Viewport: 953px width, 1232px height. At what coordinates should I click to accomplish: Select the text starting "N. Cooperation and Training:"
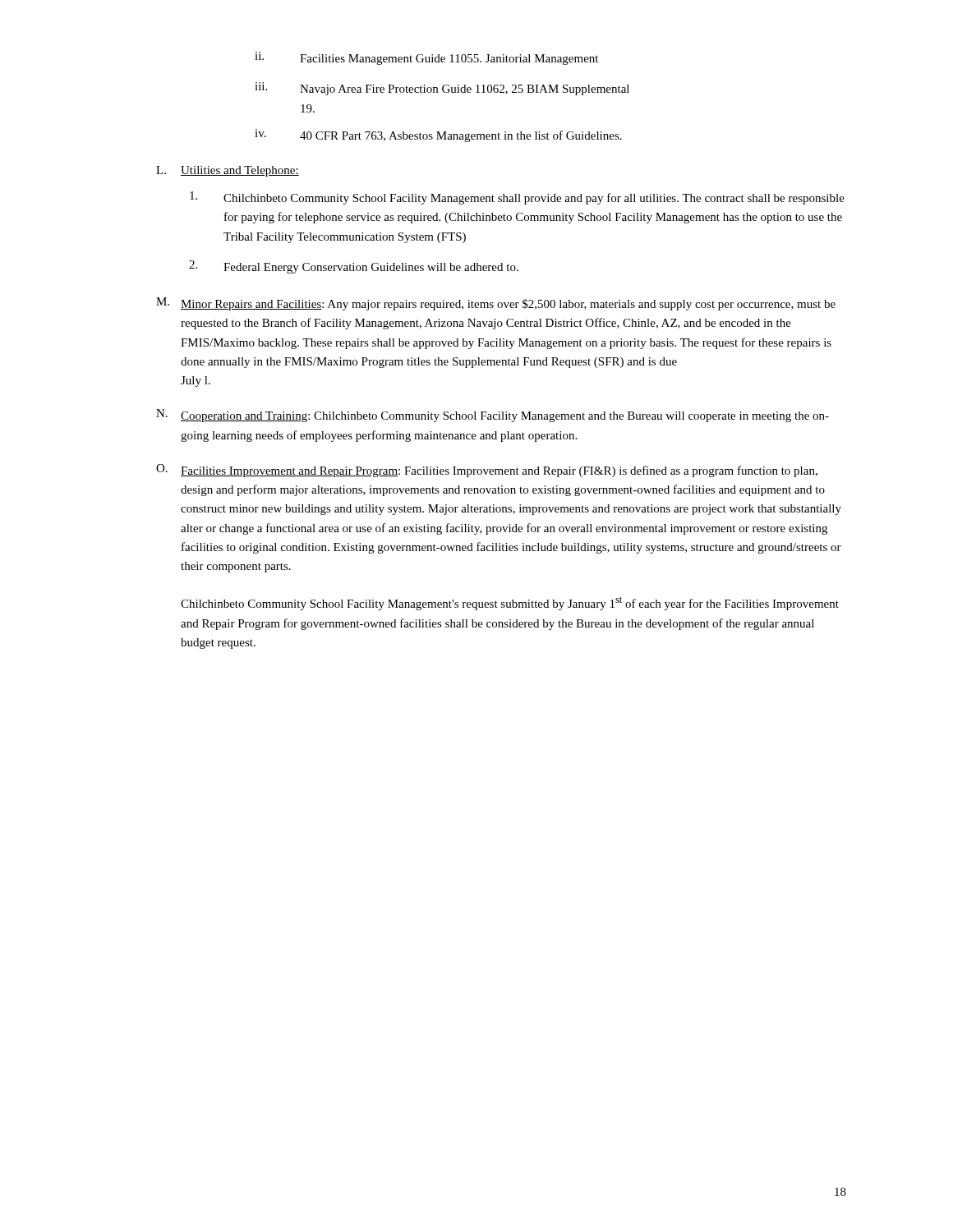click(501, 426)
